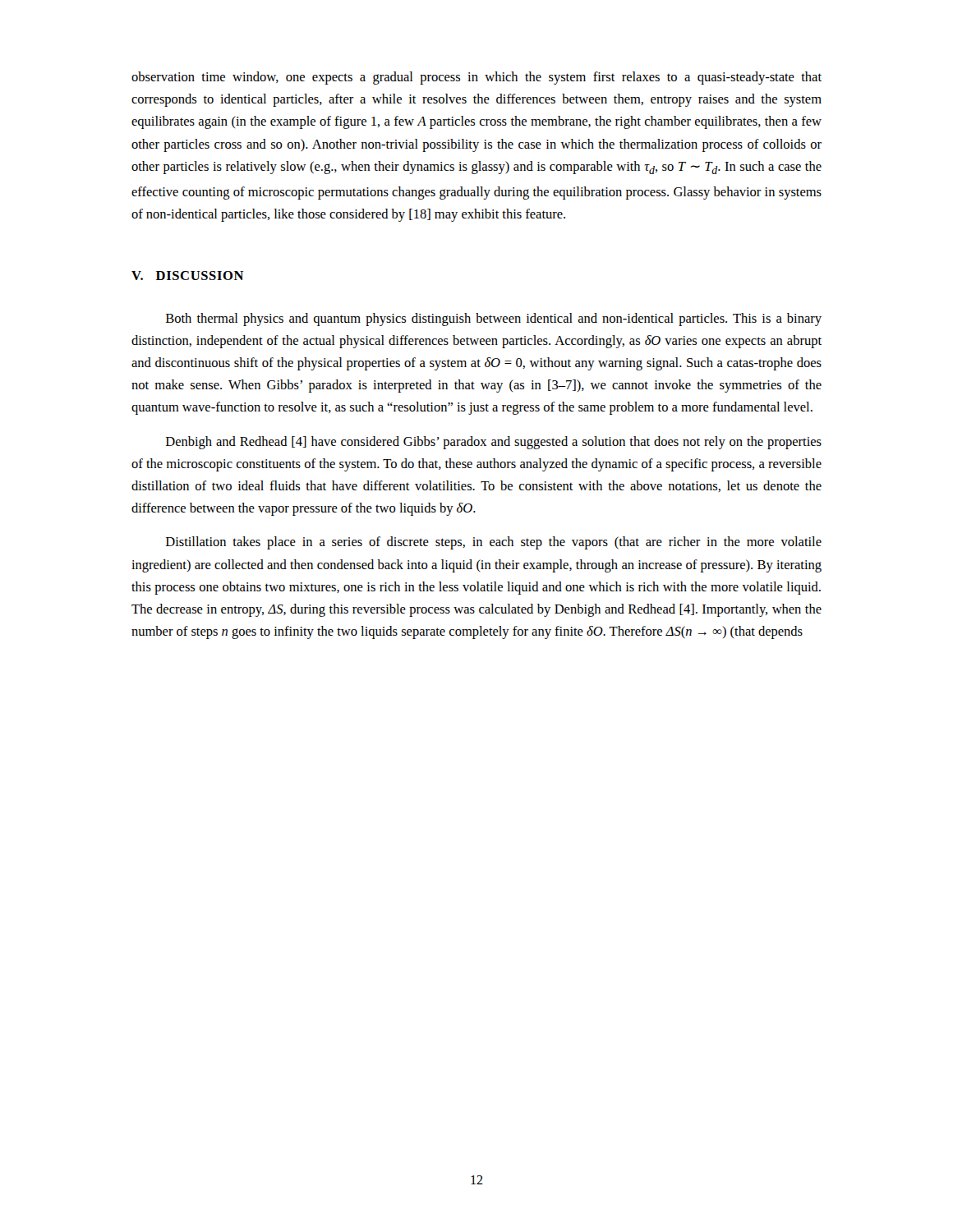Select the text block that says "observation time window, one"

click(x=476, y=145)
